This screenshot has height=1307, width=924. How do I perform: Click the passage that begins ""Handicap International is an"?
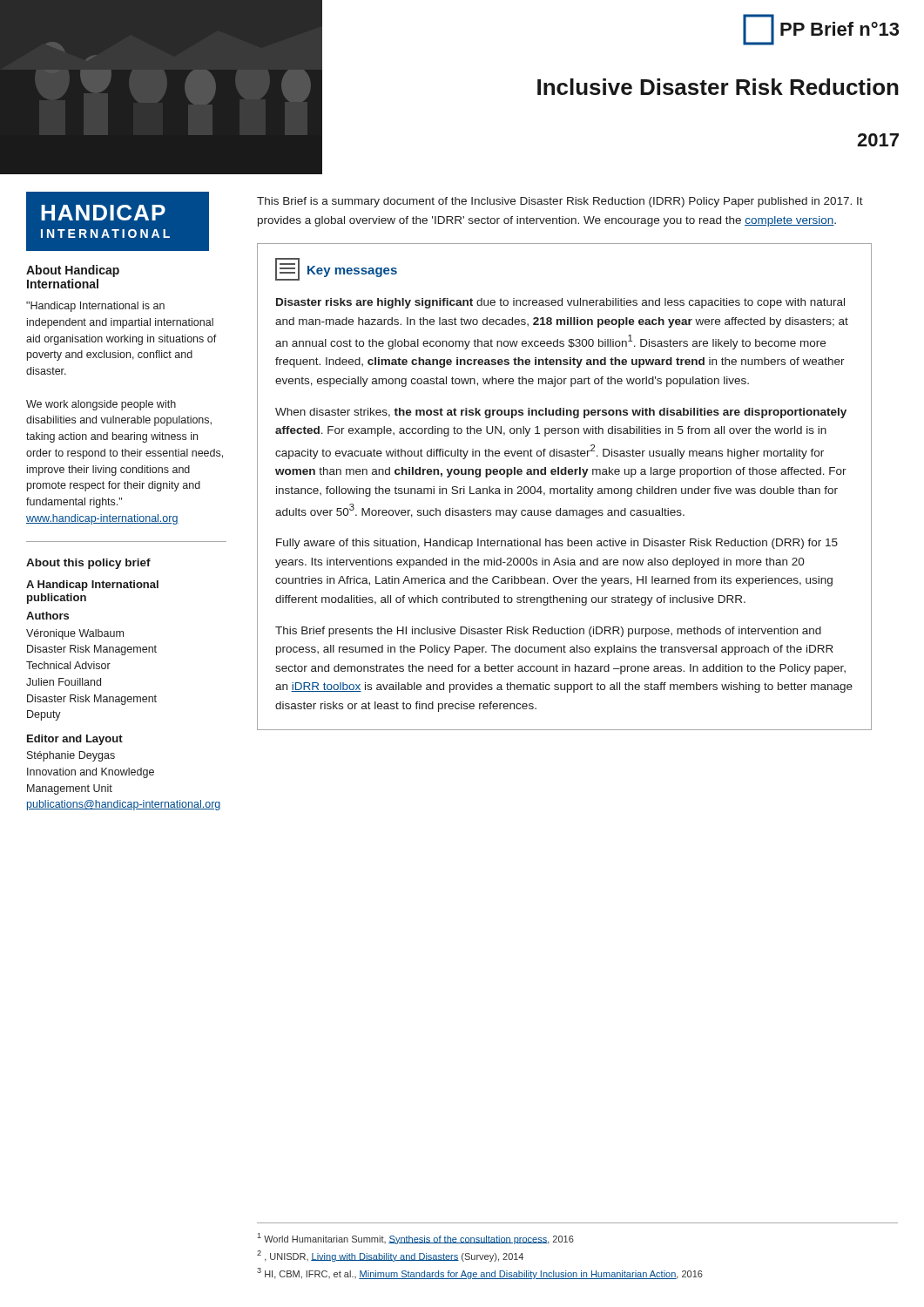click(125, 412)
